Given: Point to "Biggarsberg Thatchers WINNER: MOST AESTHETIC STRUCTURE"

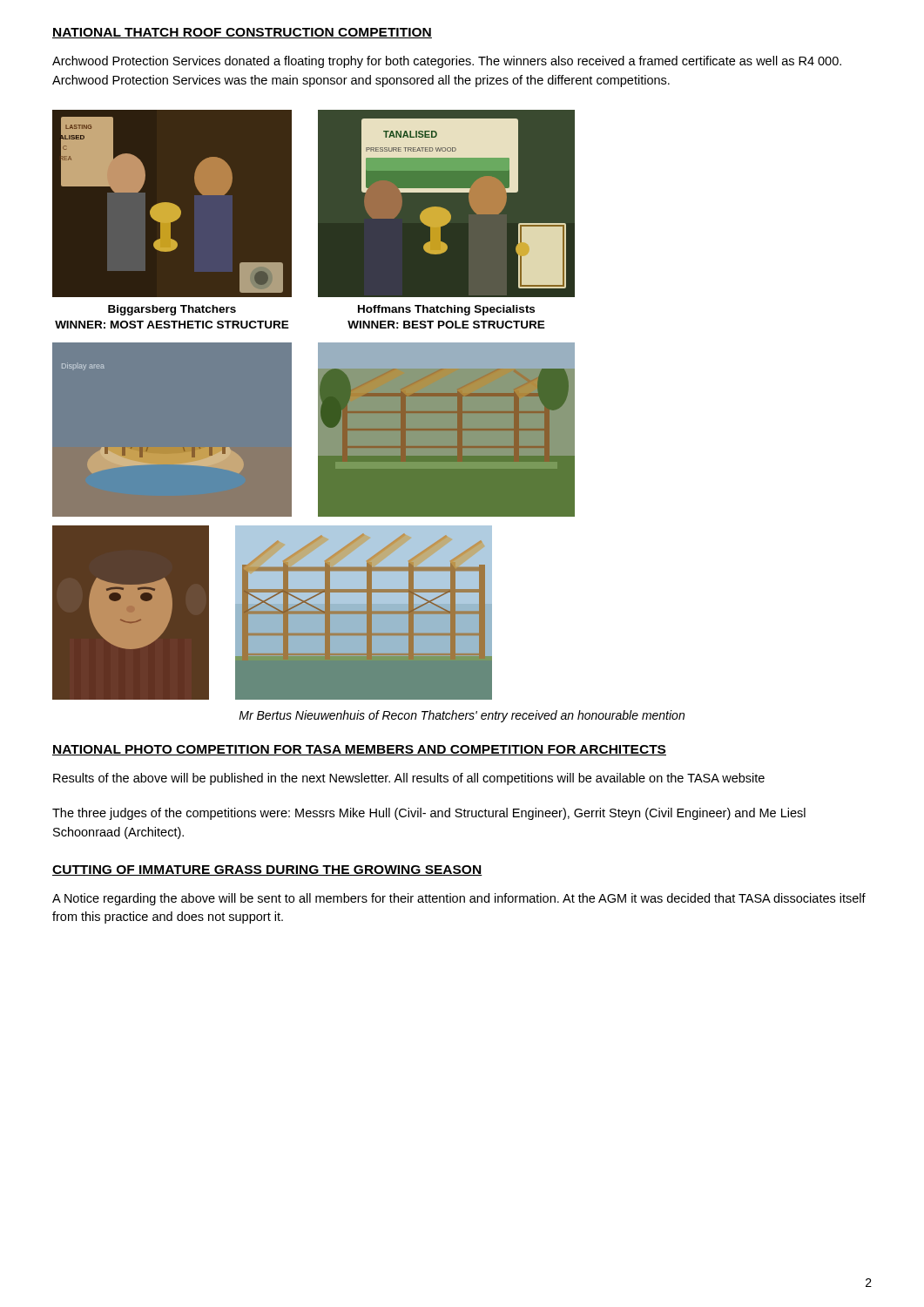Looking at the screenshot, I should point(172,317).
